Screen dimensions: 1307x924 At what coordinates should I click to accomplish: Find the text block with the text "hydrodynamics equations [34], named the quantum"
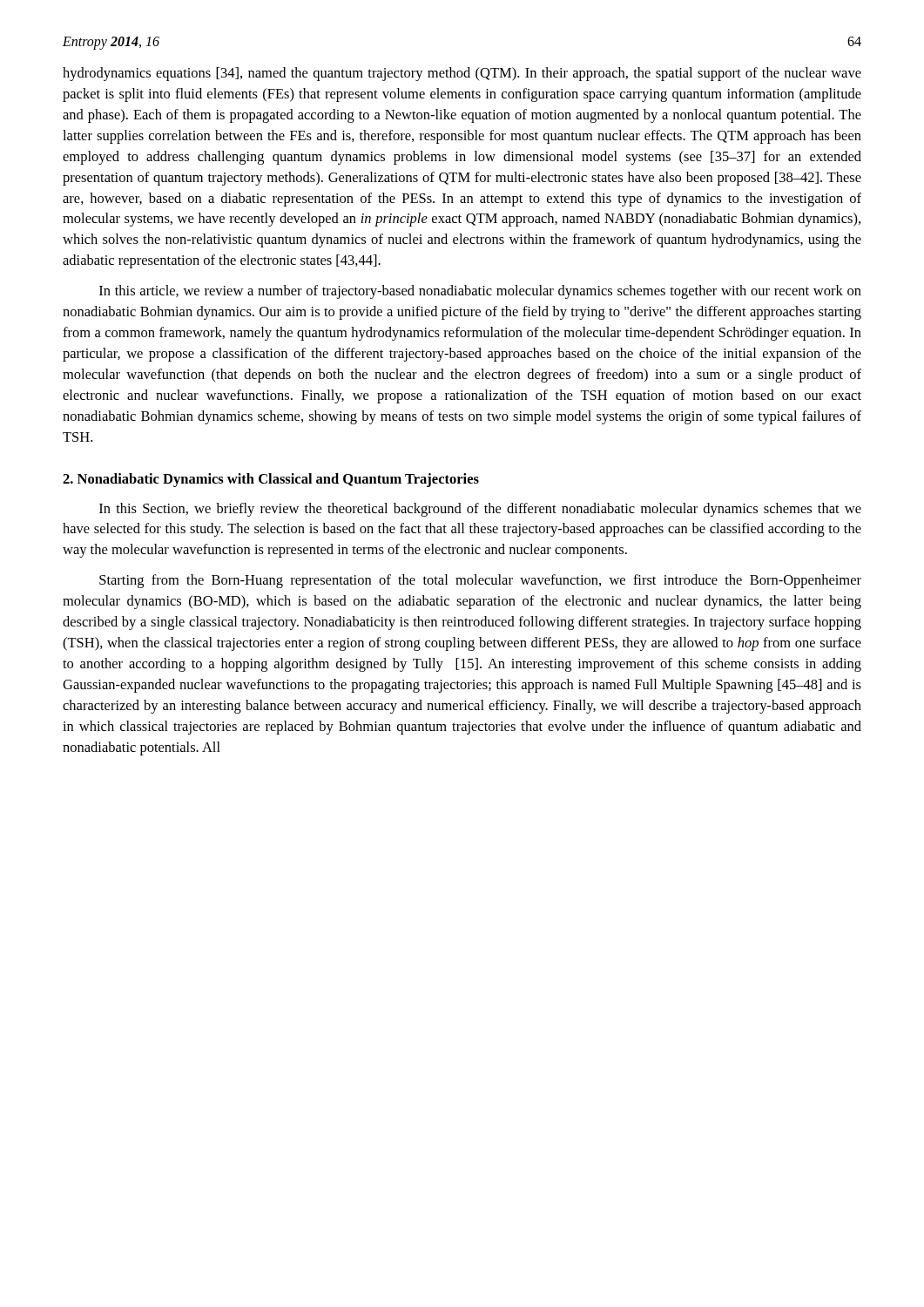[462, 167]
